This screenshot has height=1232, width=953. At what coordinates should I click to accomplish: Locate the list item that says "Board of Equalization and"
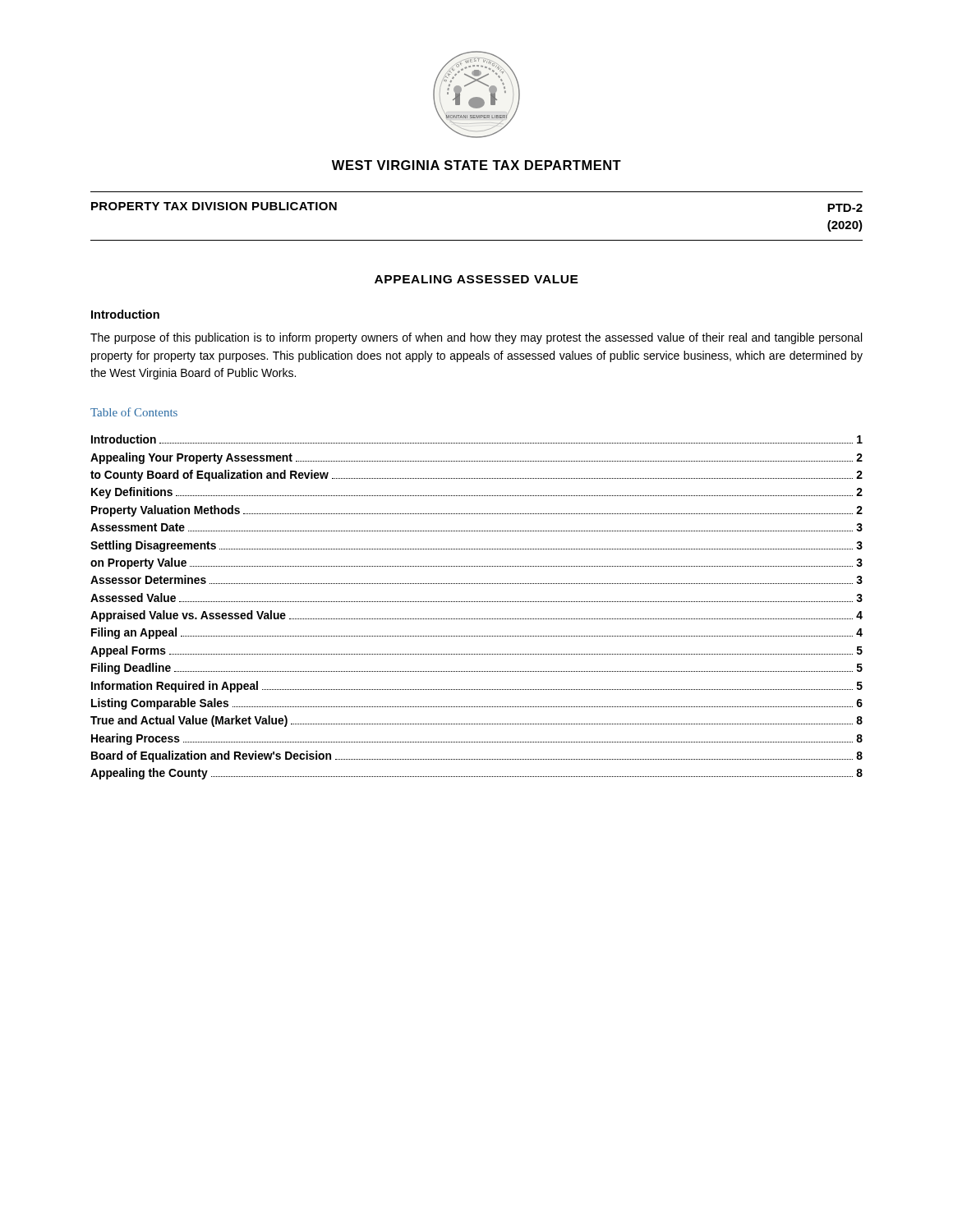click(476, 756)
